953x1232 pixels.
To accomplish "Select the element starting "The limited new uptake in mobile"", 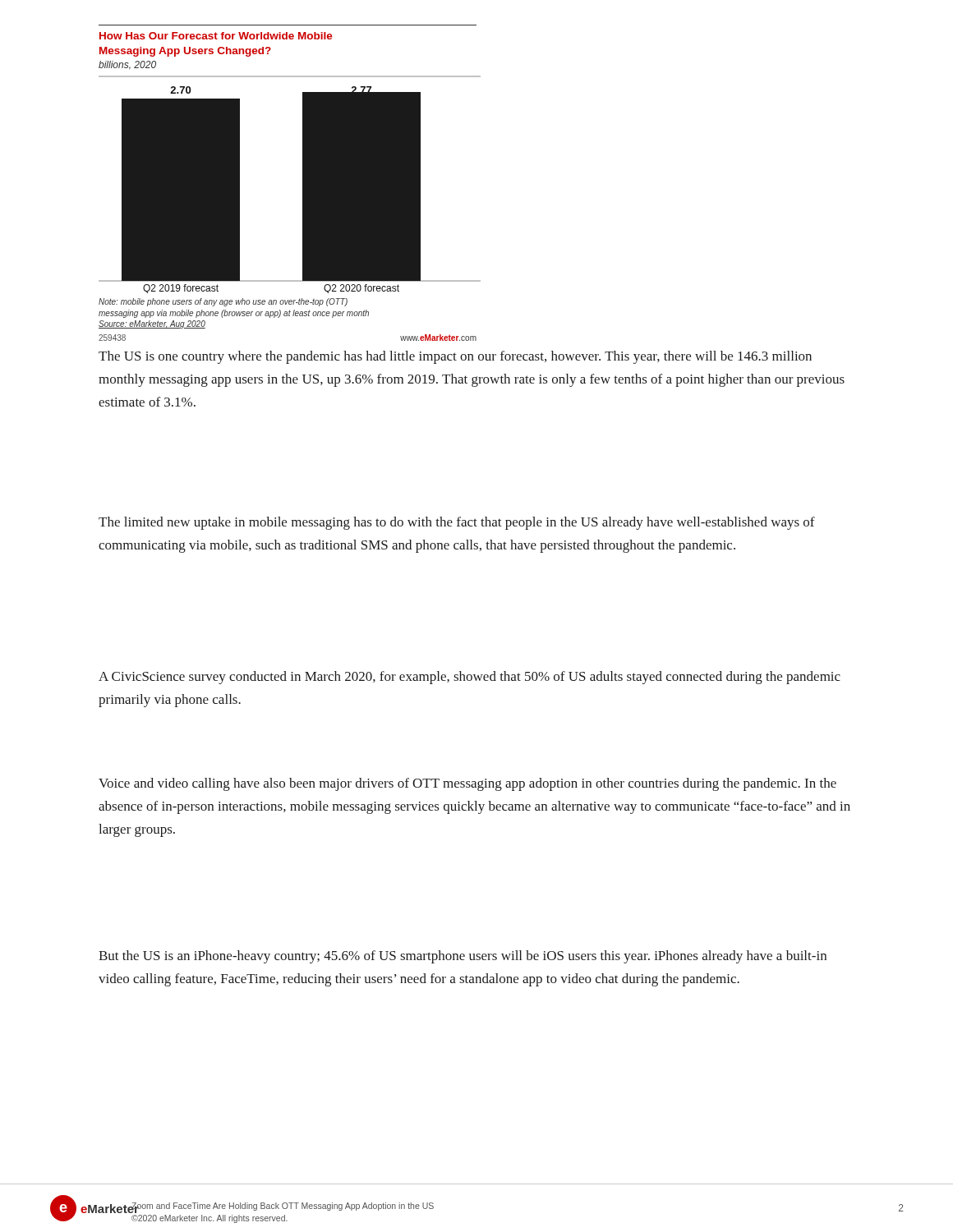I will pyautogui.click(x=457, y=533).
